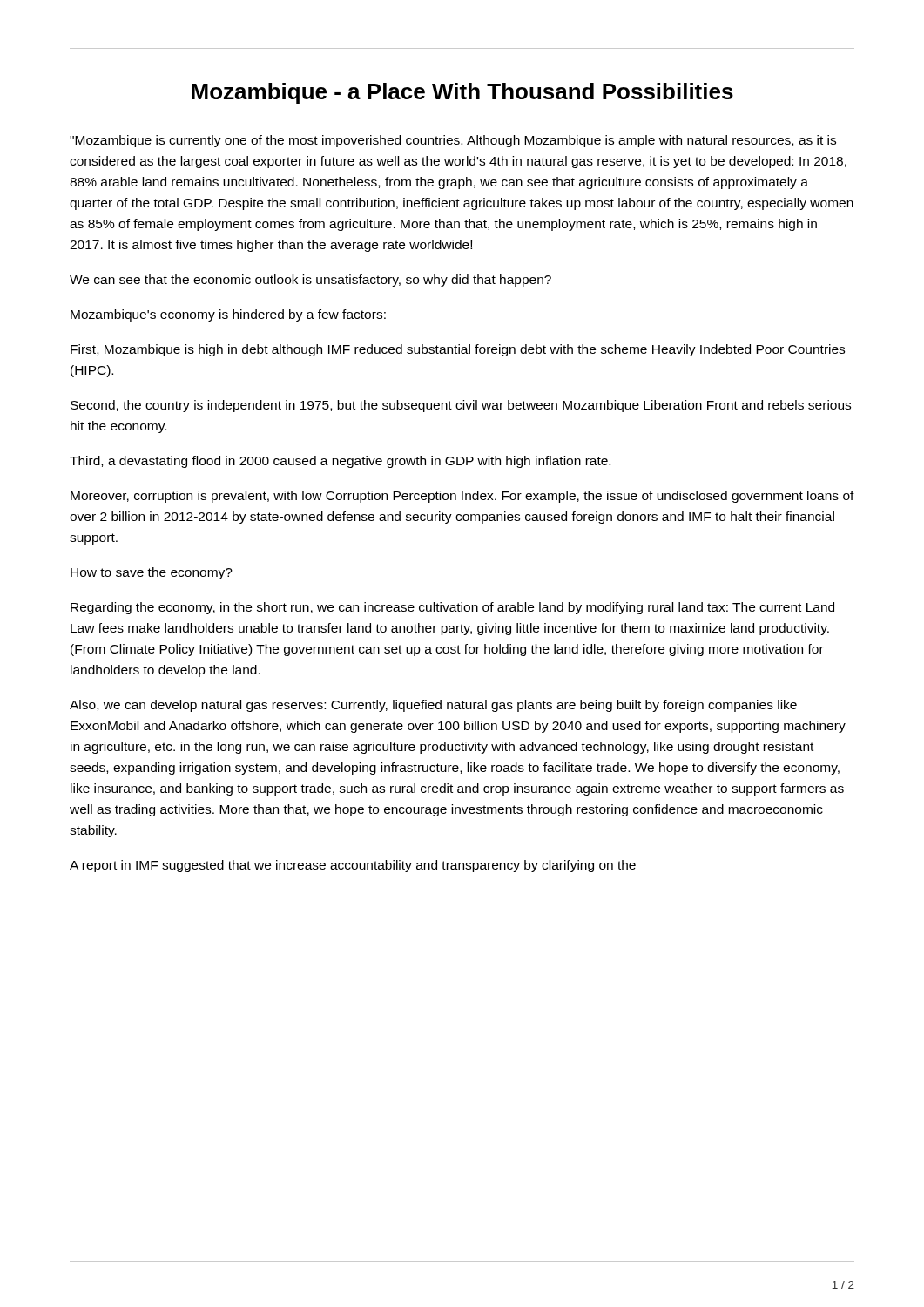This screenshot has height=1307, width=924.
Task: Find the block on this page that starts "We can see that the"
Action: tap(311, 279)
